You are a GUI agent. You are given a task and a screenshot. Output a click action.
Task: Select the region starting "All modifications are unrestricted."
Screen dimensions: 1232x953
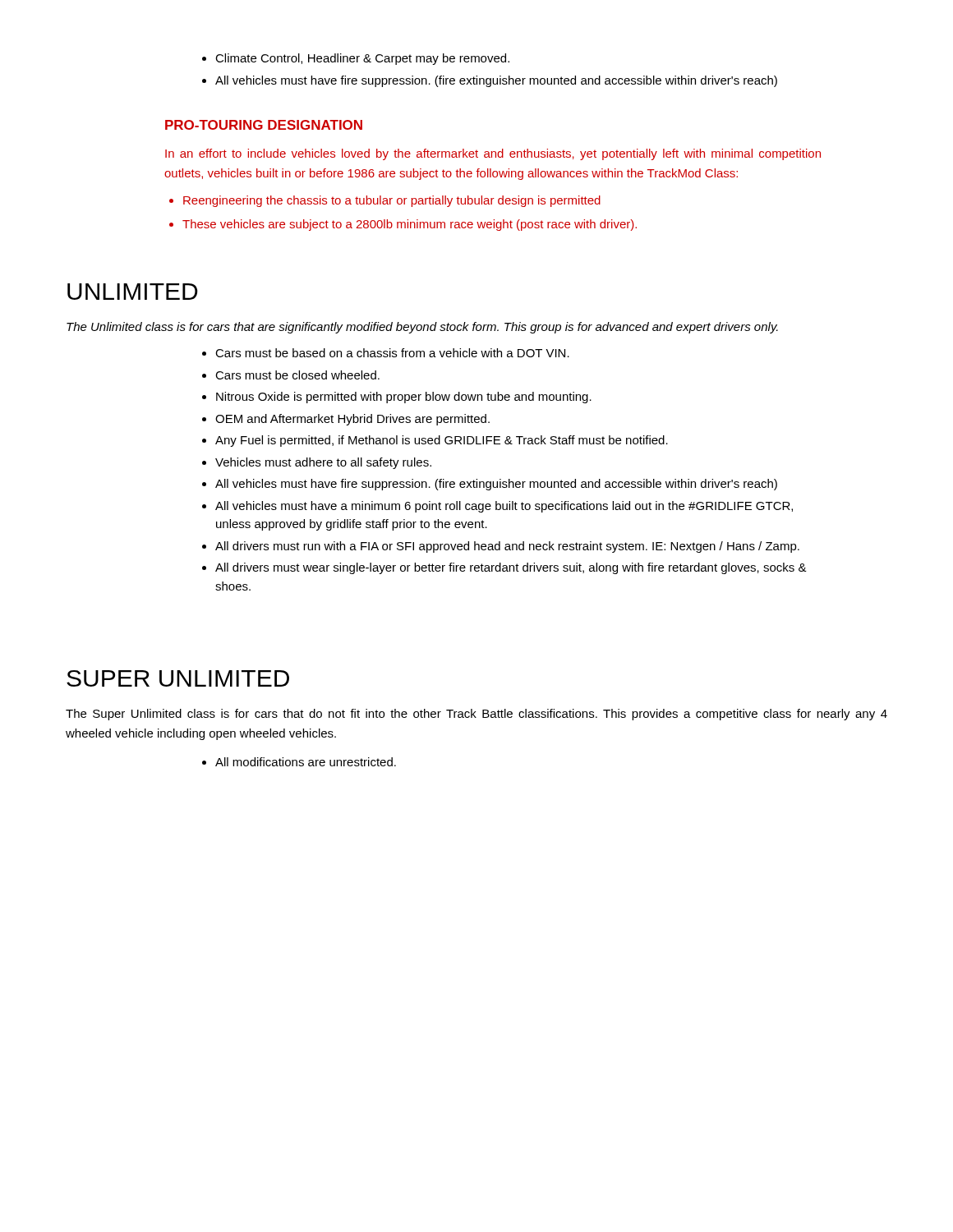coord(299,762)
